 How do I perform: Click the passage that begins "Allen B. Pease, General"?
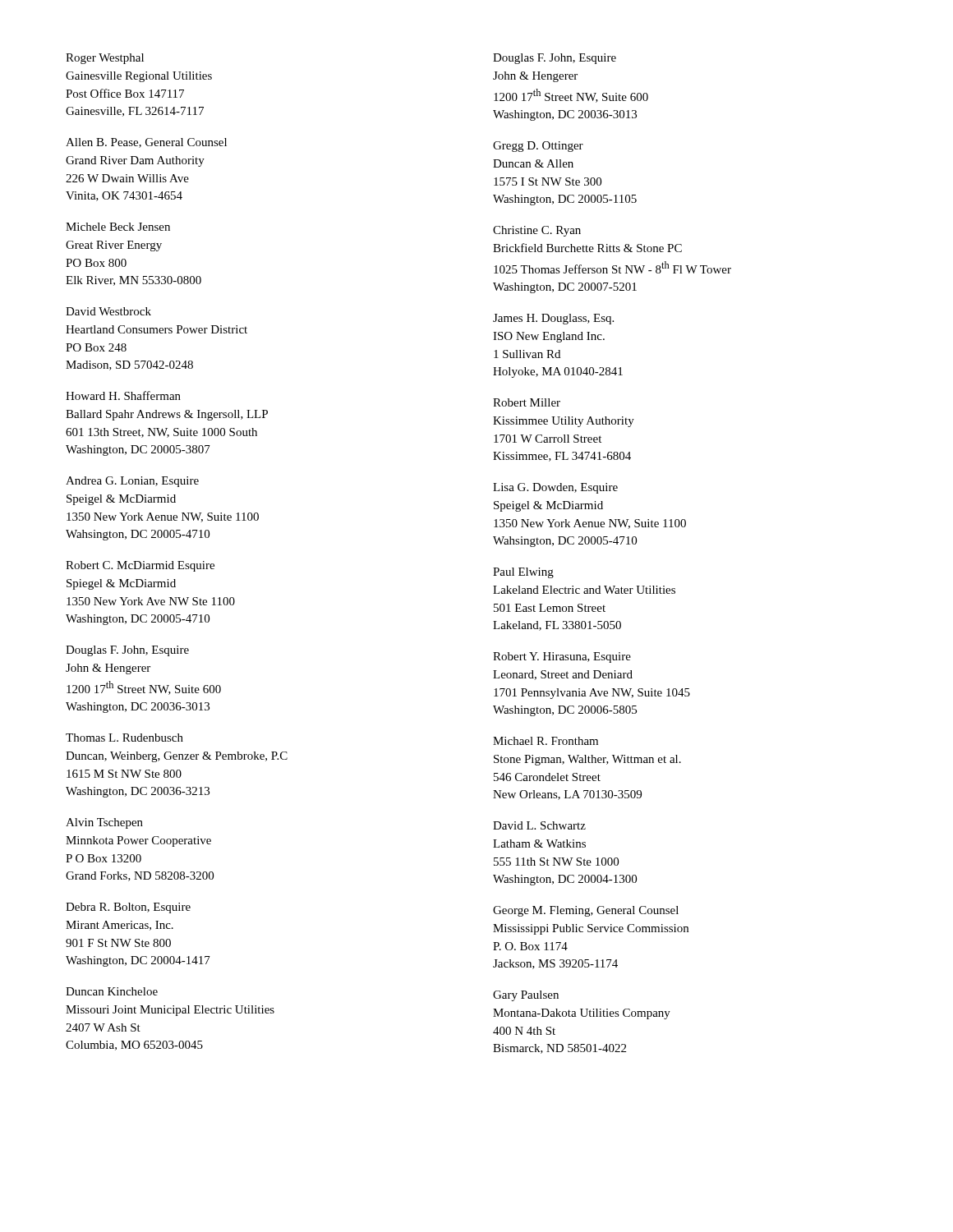(x=146, y=143)
